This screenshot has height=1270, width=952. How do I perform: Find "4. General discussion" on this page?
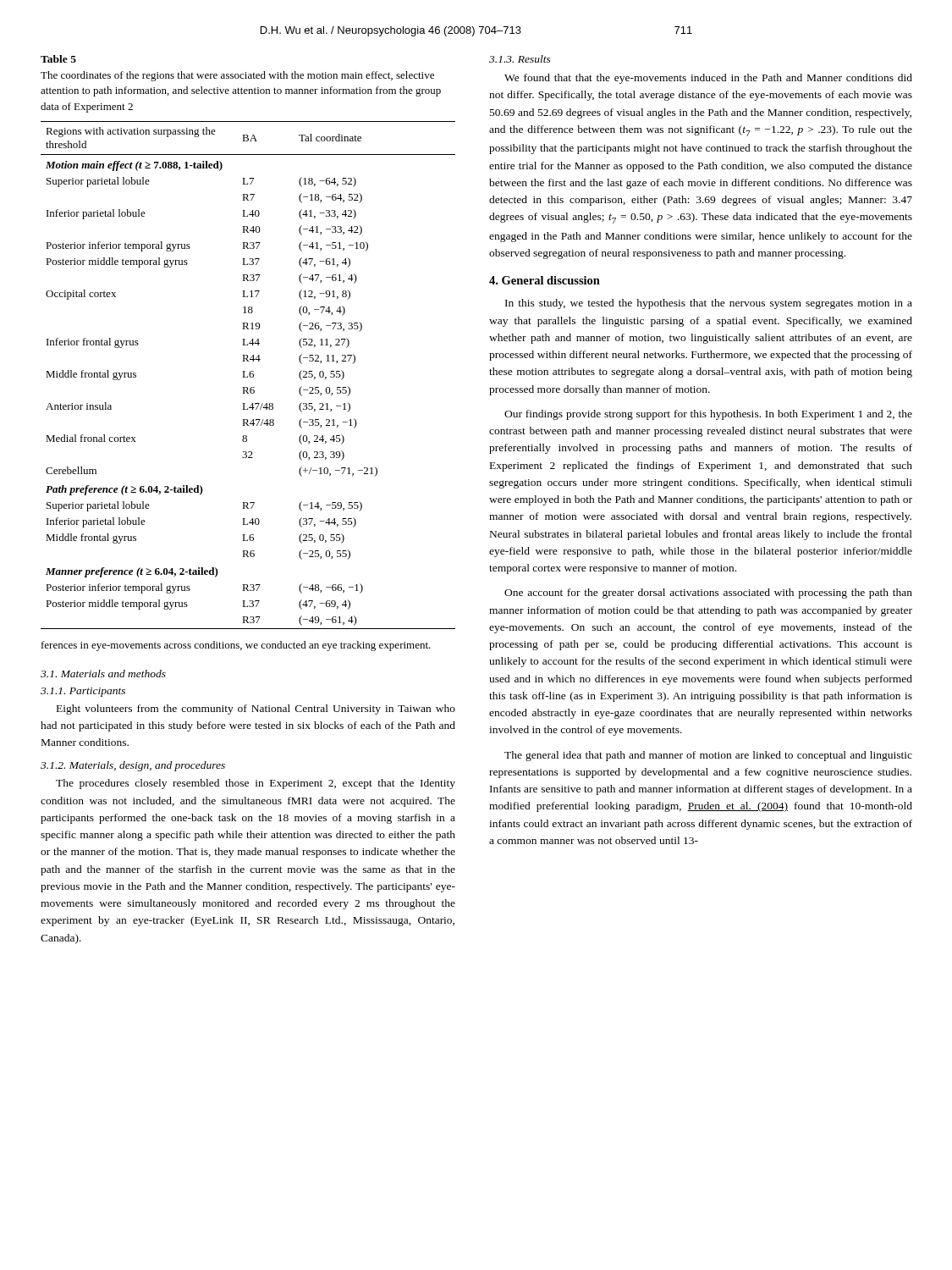545,281
